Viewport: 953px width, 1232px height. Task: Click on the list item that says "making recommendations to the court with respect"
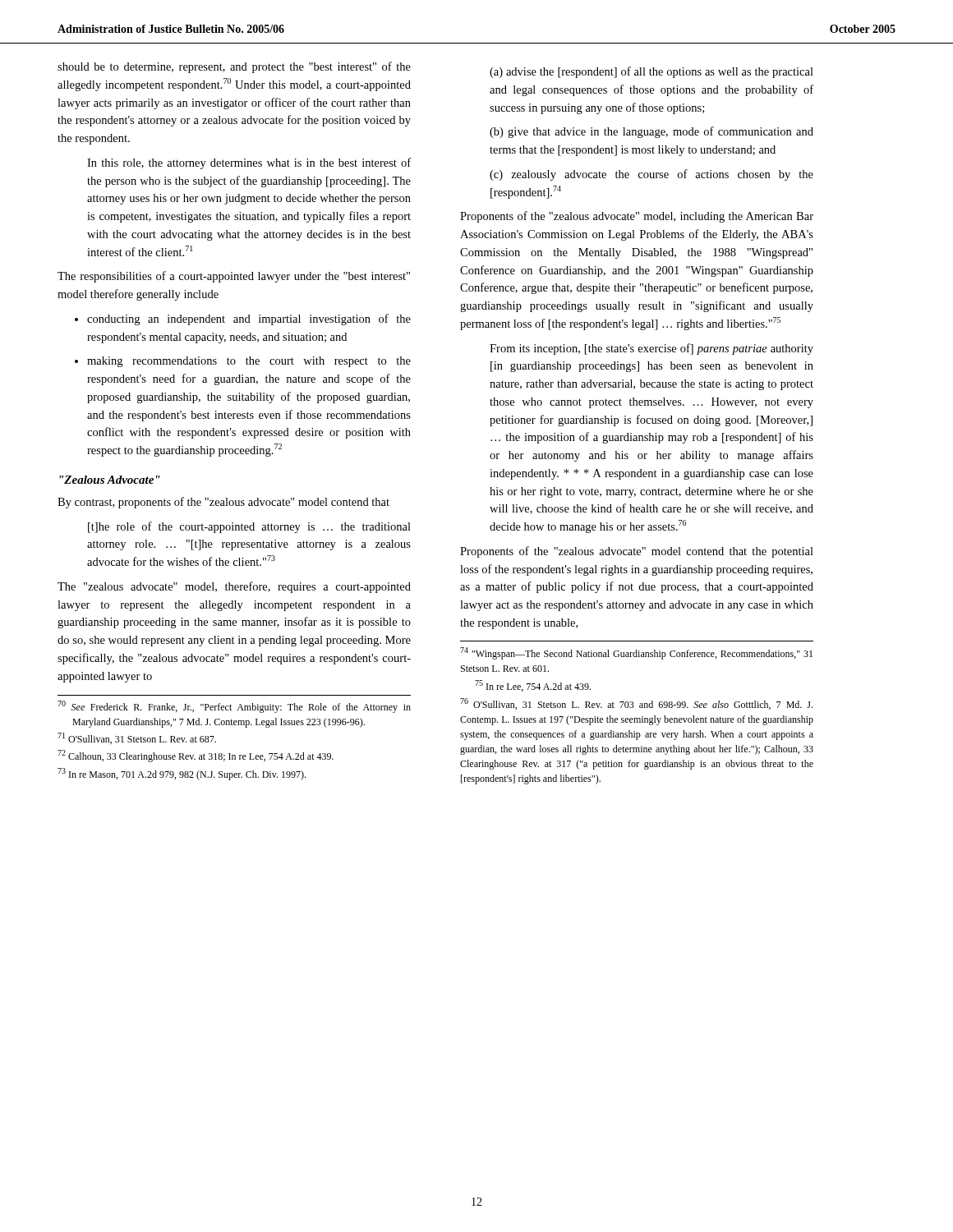[x=249, y=405]
